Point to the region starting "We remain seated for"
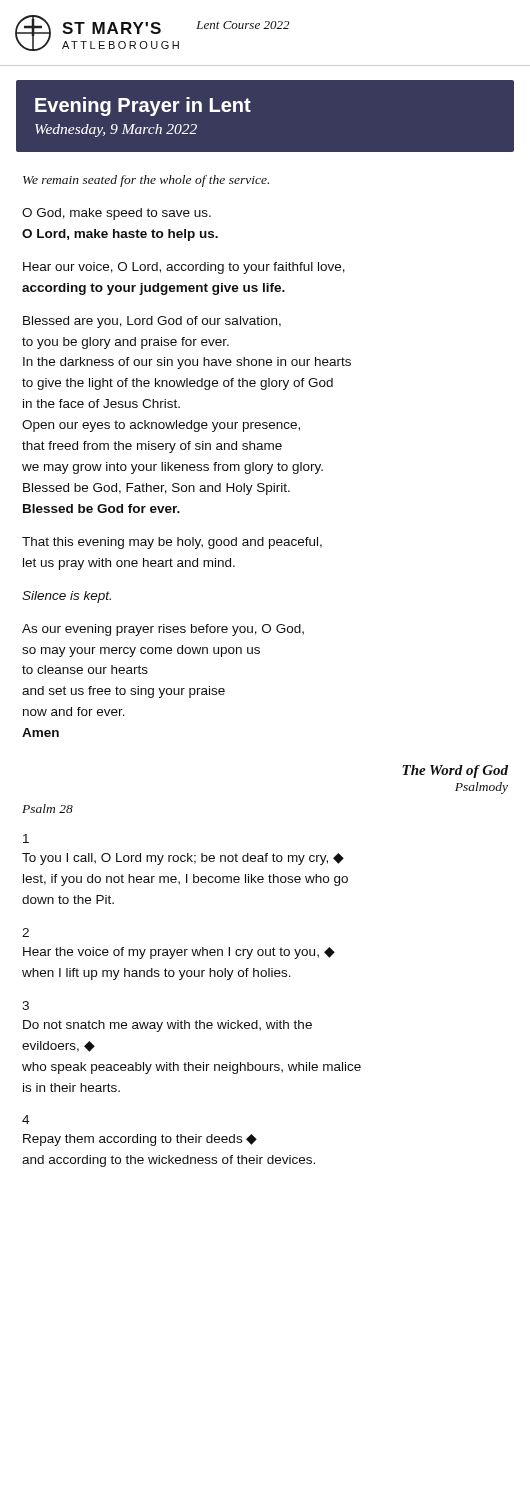The height and width of the screenshot is (1500, 530). point(146,180)
